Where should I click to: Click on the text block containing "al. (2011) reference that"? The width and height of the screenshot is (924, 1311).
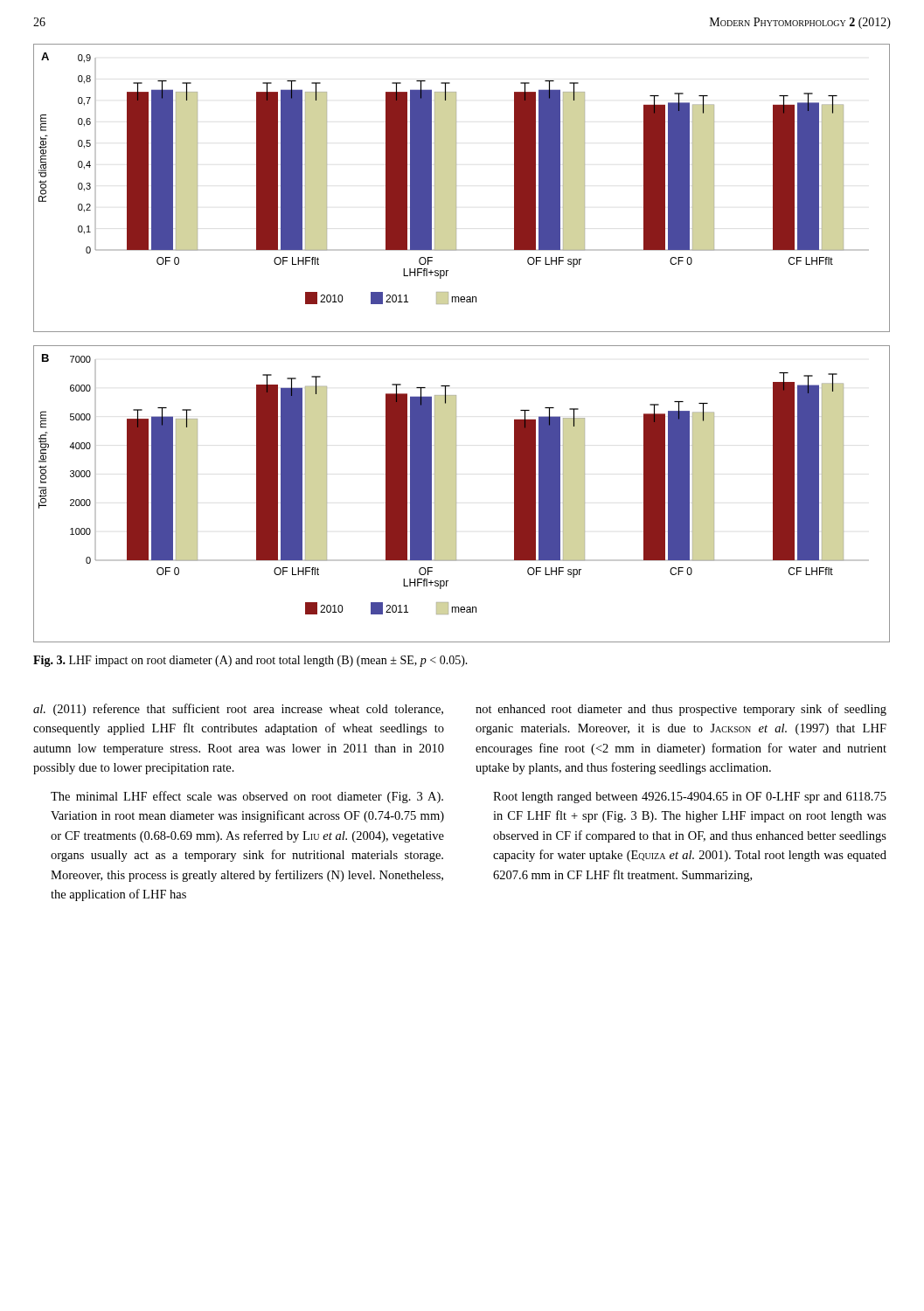pos(239,802)
